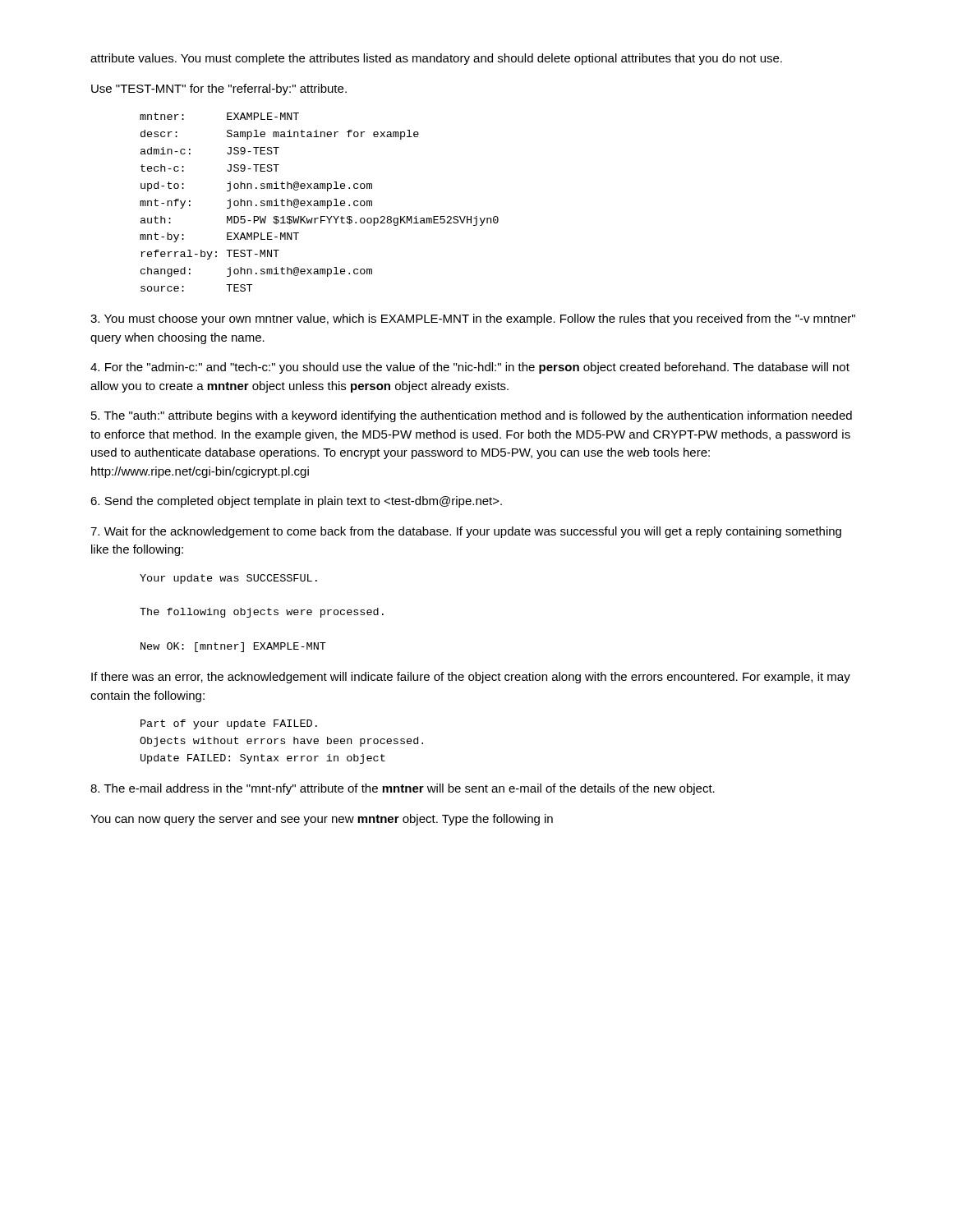This screenshot has width=953, height=1232.
Task: Click on the text block containing "The e-mail address in the "mnt-nfy" attribute"
Action: pyautogui.click(x=403, y=788)
